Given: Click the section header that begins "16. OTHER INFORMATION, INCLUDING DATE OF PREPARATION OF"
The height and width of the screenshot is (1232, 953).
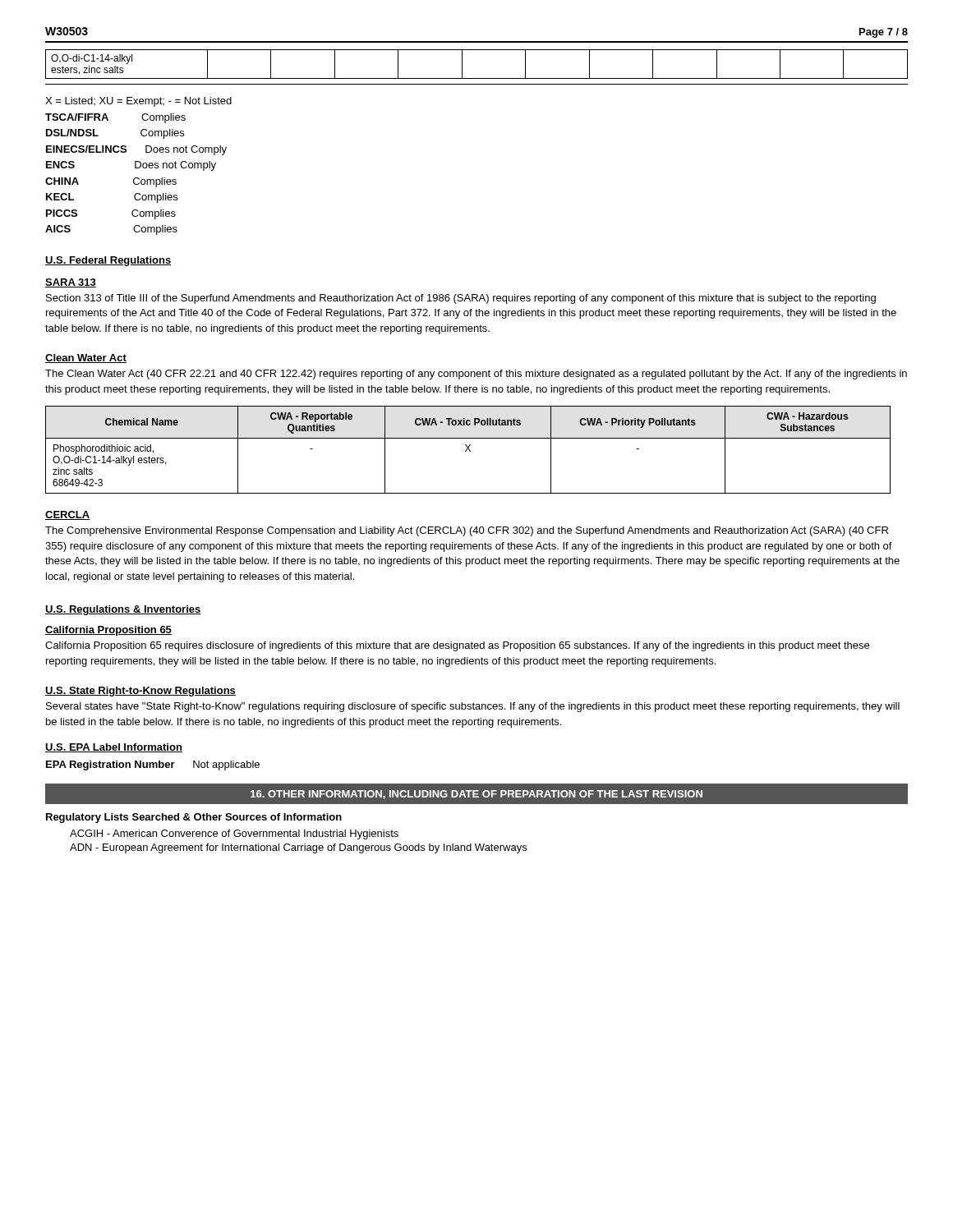Looking at the screenshot, I should 476,794.
